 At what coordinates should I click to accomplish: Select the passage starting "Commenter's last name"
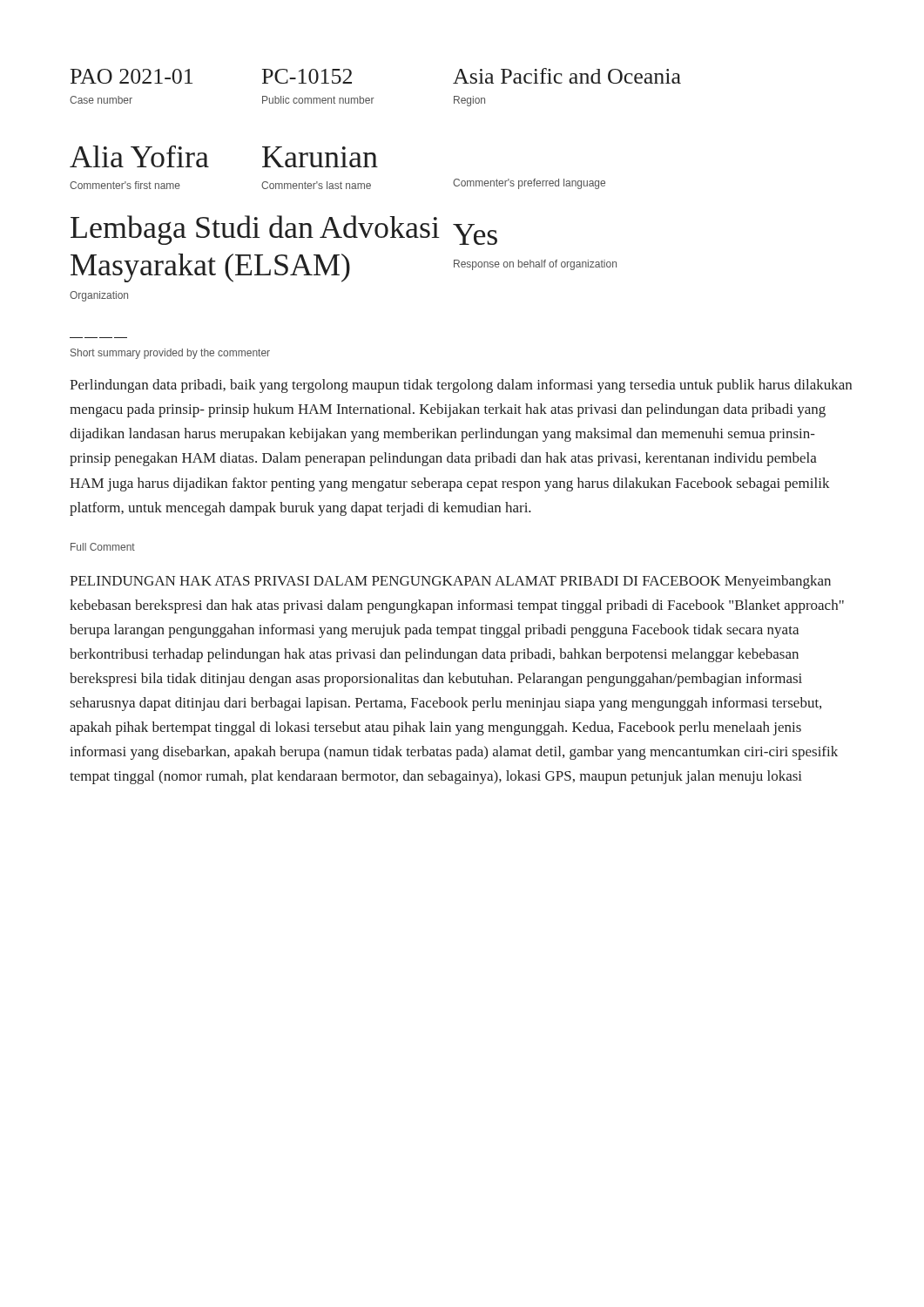(357, 186)
